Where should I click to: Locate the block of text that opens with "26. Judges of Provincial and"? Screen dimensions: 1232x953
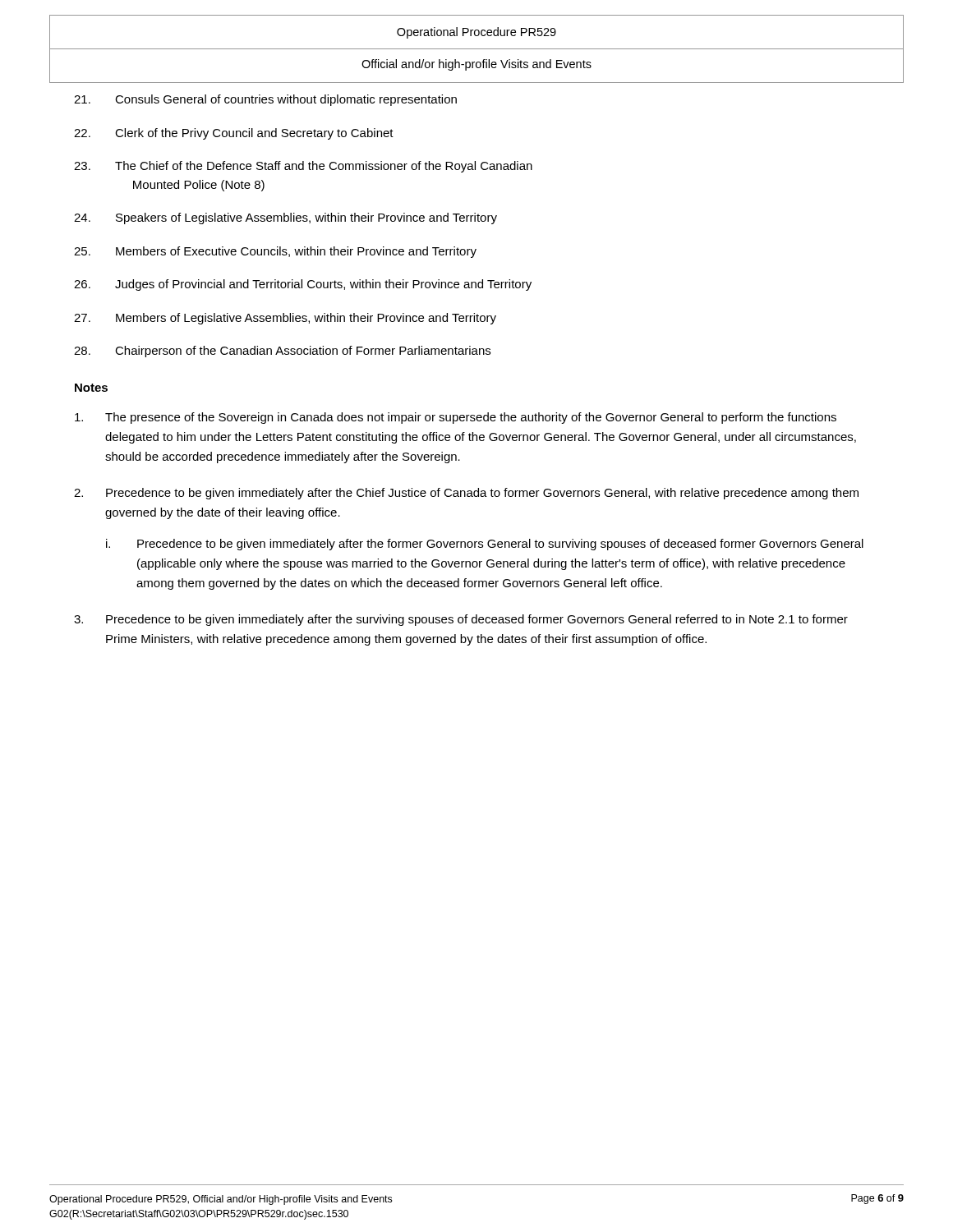pos(476,284)
